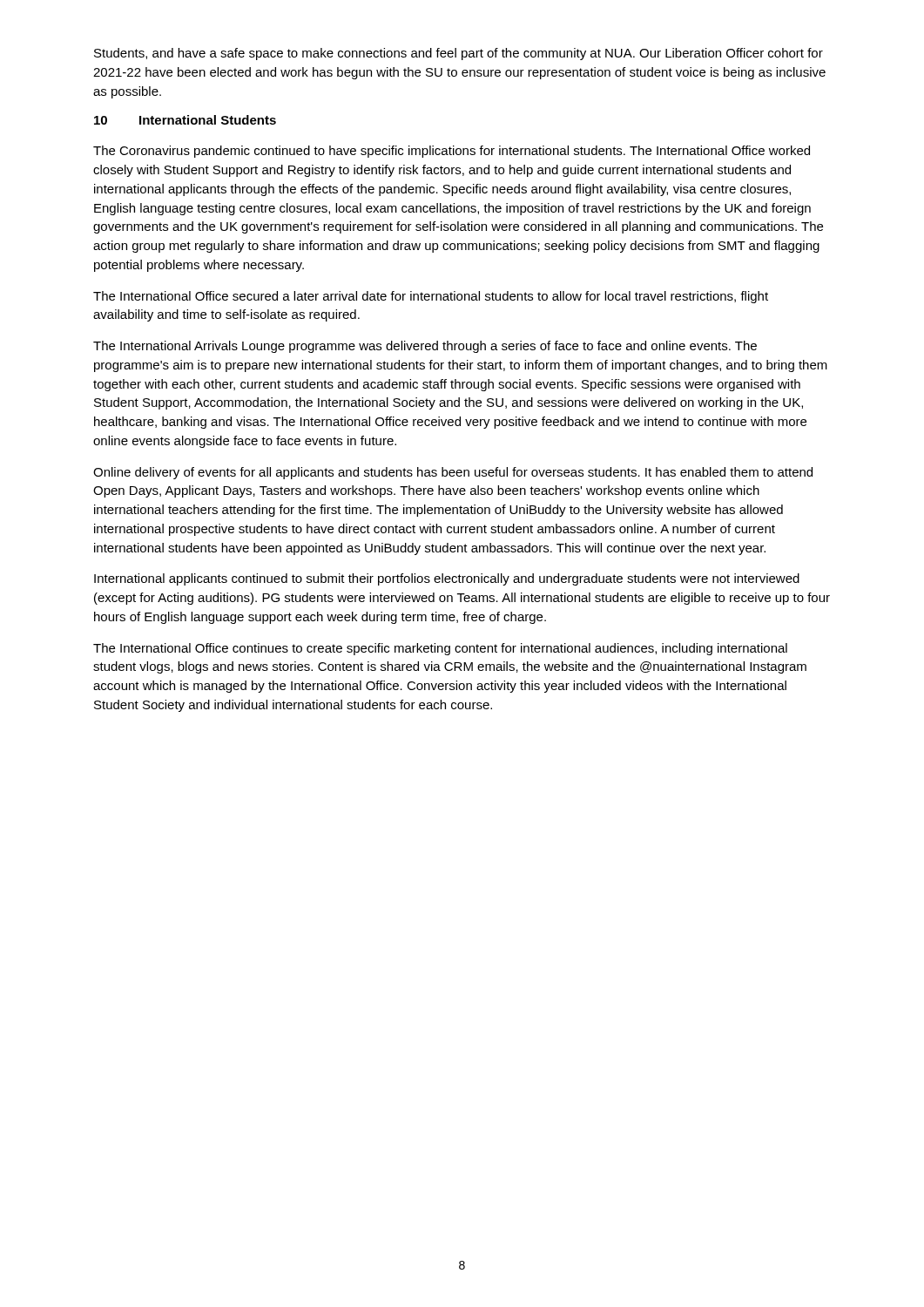The height and width of the screenshot is (1307, 924).
Task: Locate the block of text that opens with "Online delivery of events for all applicants and"
Action: [462, 510]
